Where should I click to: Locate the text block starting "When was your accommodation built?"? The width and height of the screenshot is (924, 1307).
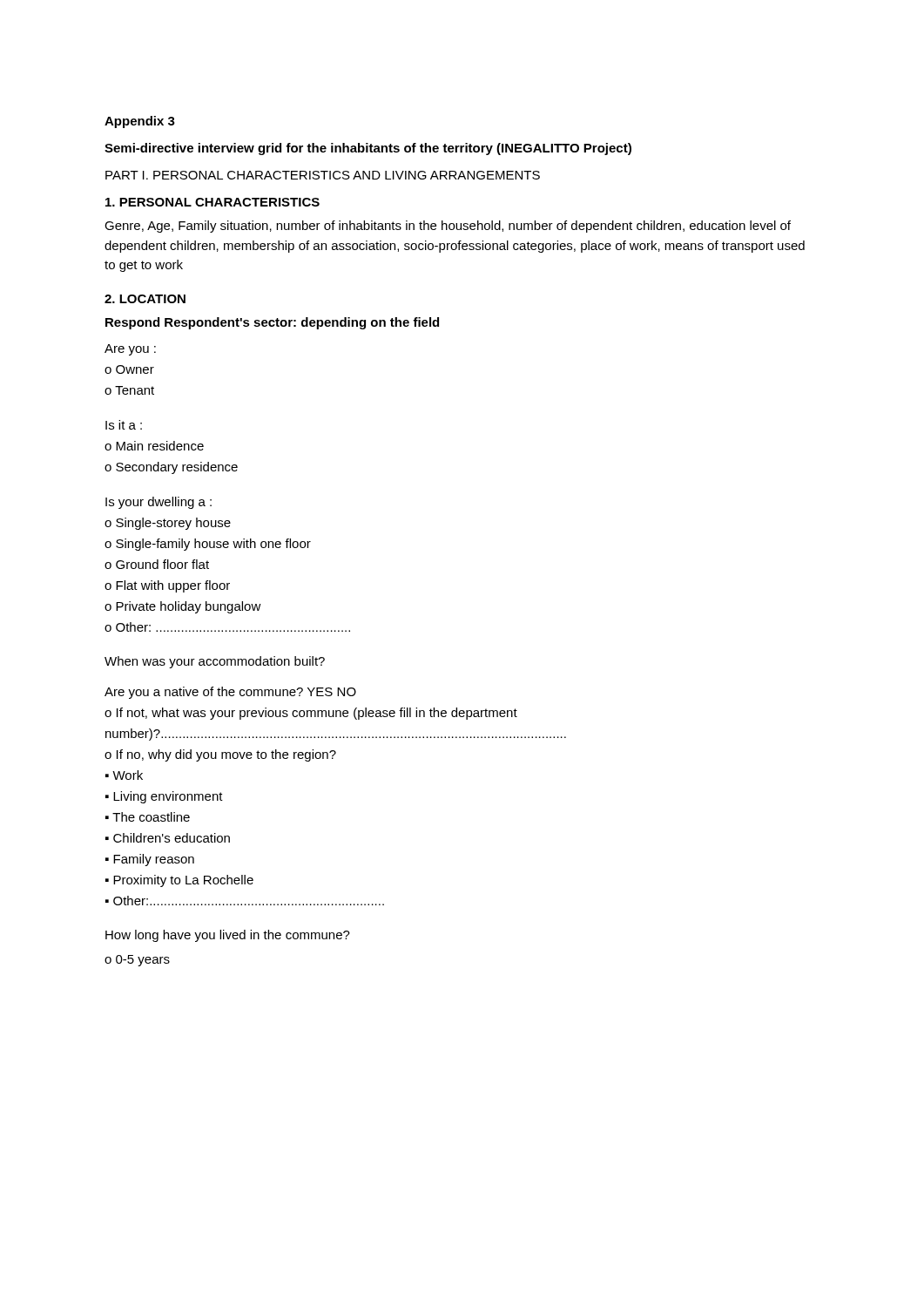point(215,660)
